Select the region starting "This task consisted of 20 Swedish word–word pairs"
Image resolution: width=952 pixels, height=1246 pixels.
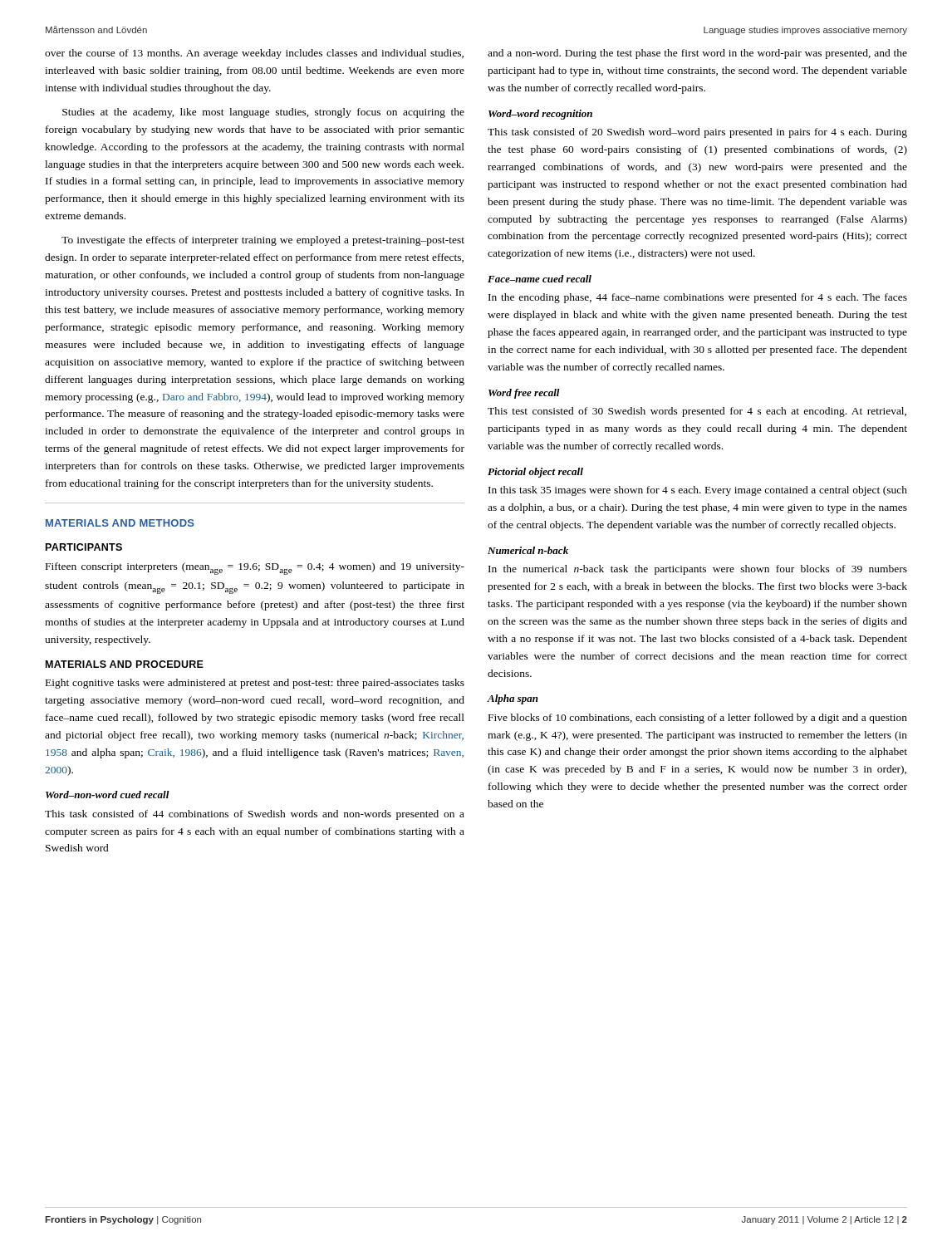[x=697, y=193]
